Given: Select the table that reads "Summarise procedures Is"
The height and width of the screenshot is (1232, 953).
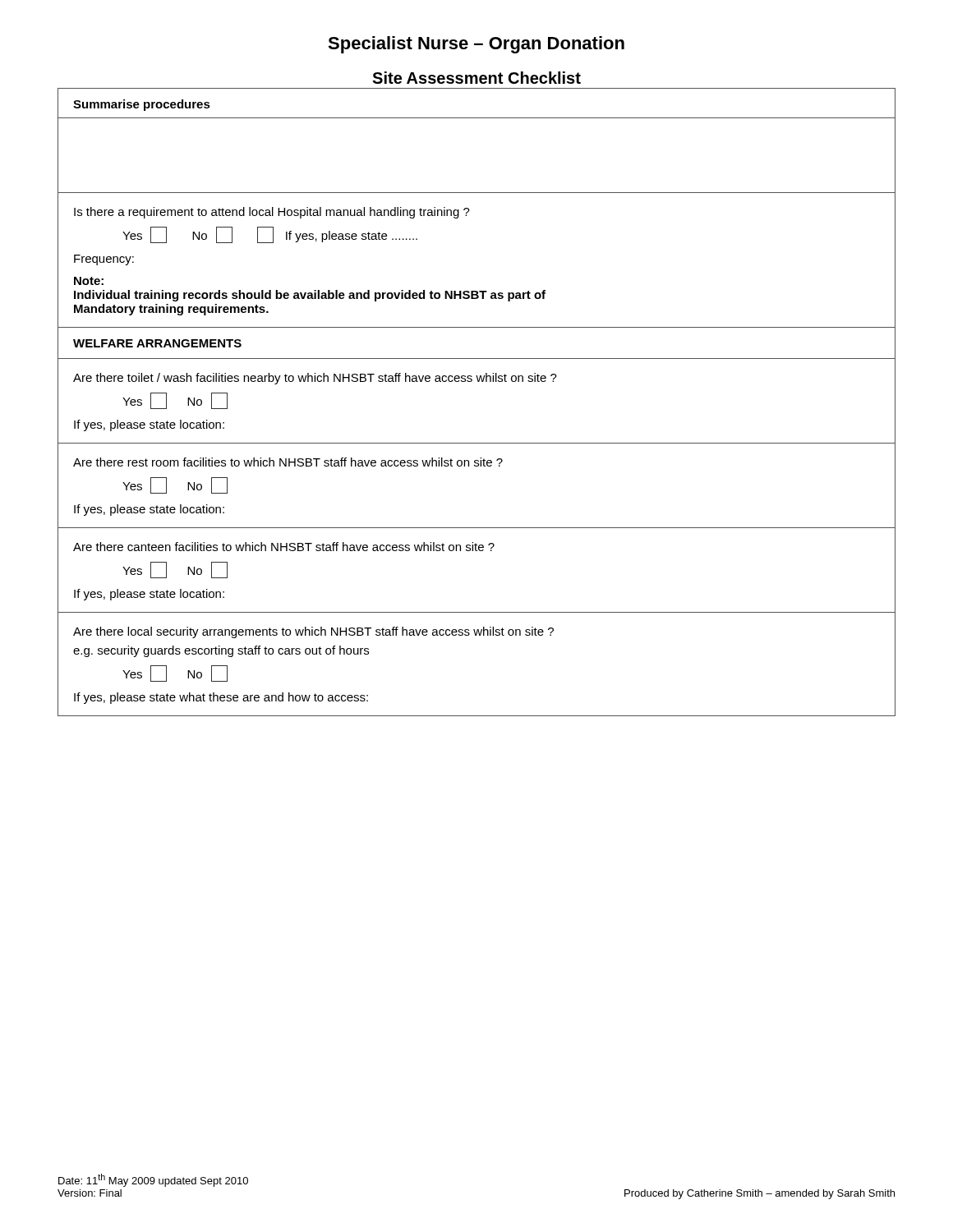Looking at the screenshot, I should point(476,402).
